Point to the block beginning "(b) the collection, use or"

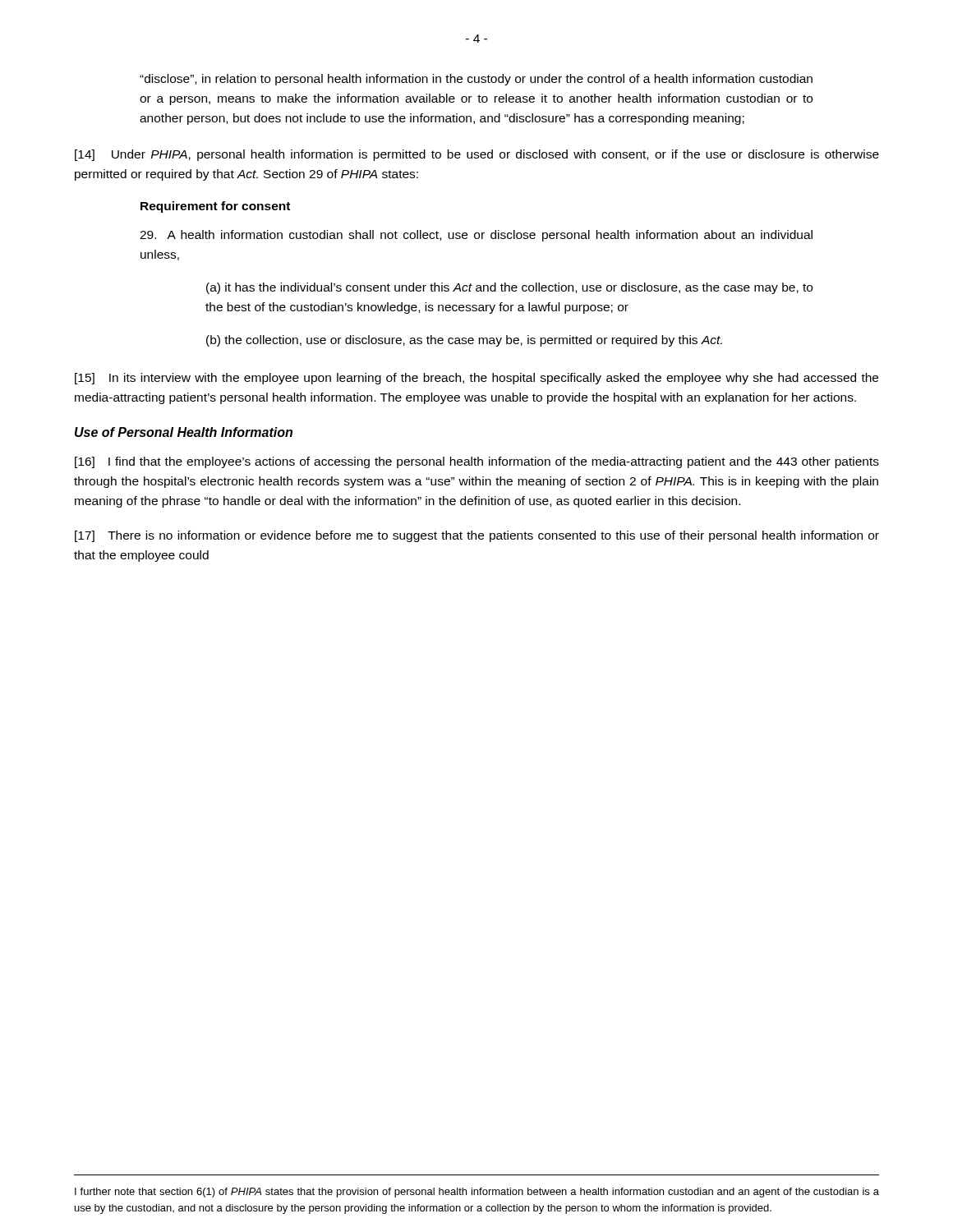(464, 340)
